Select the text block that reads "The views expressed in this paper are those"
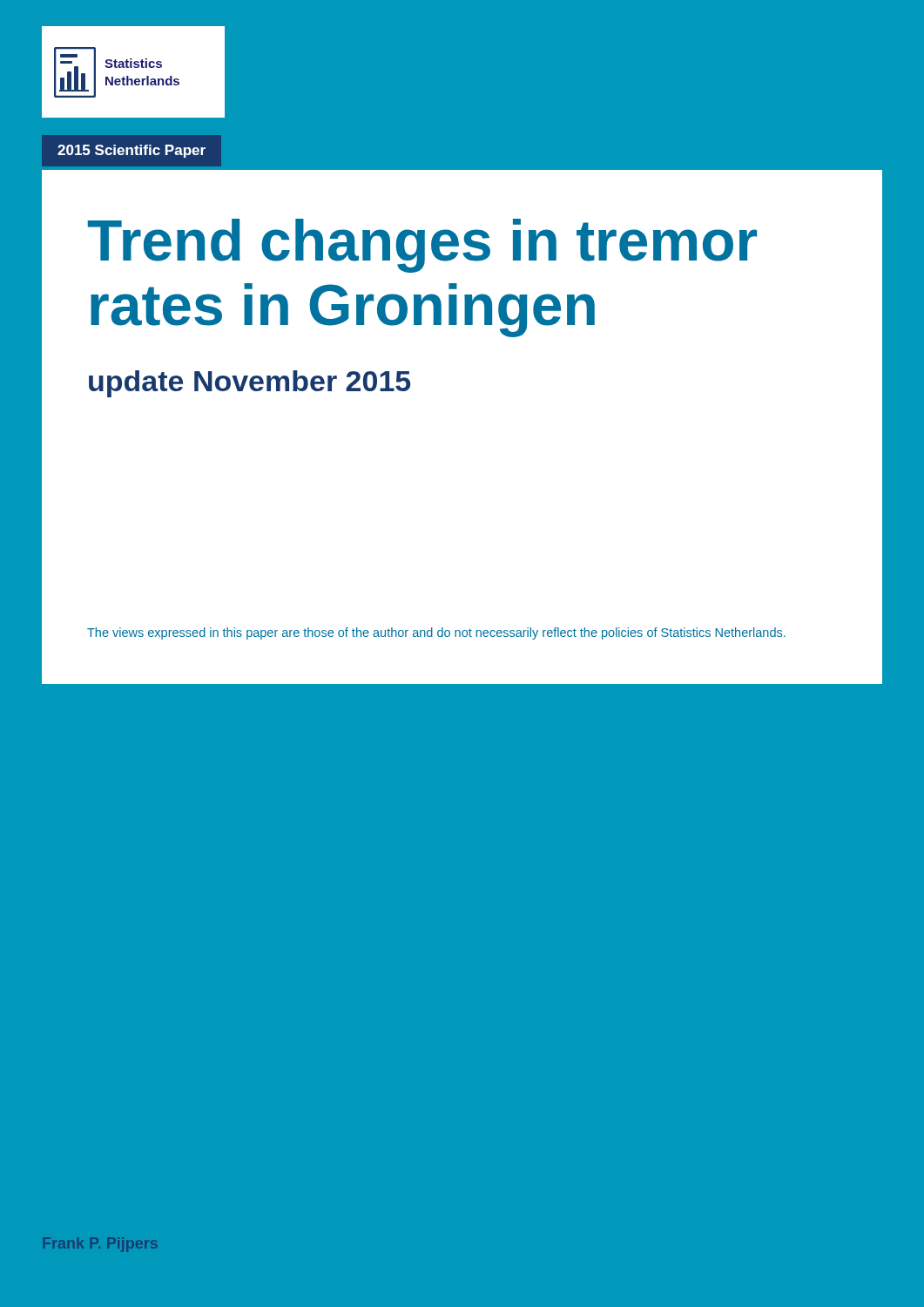The height and width of the screenshot is (1307, 924). pyautogui.click(x=437, y=632)
